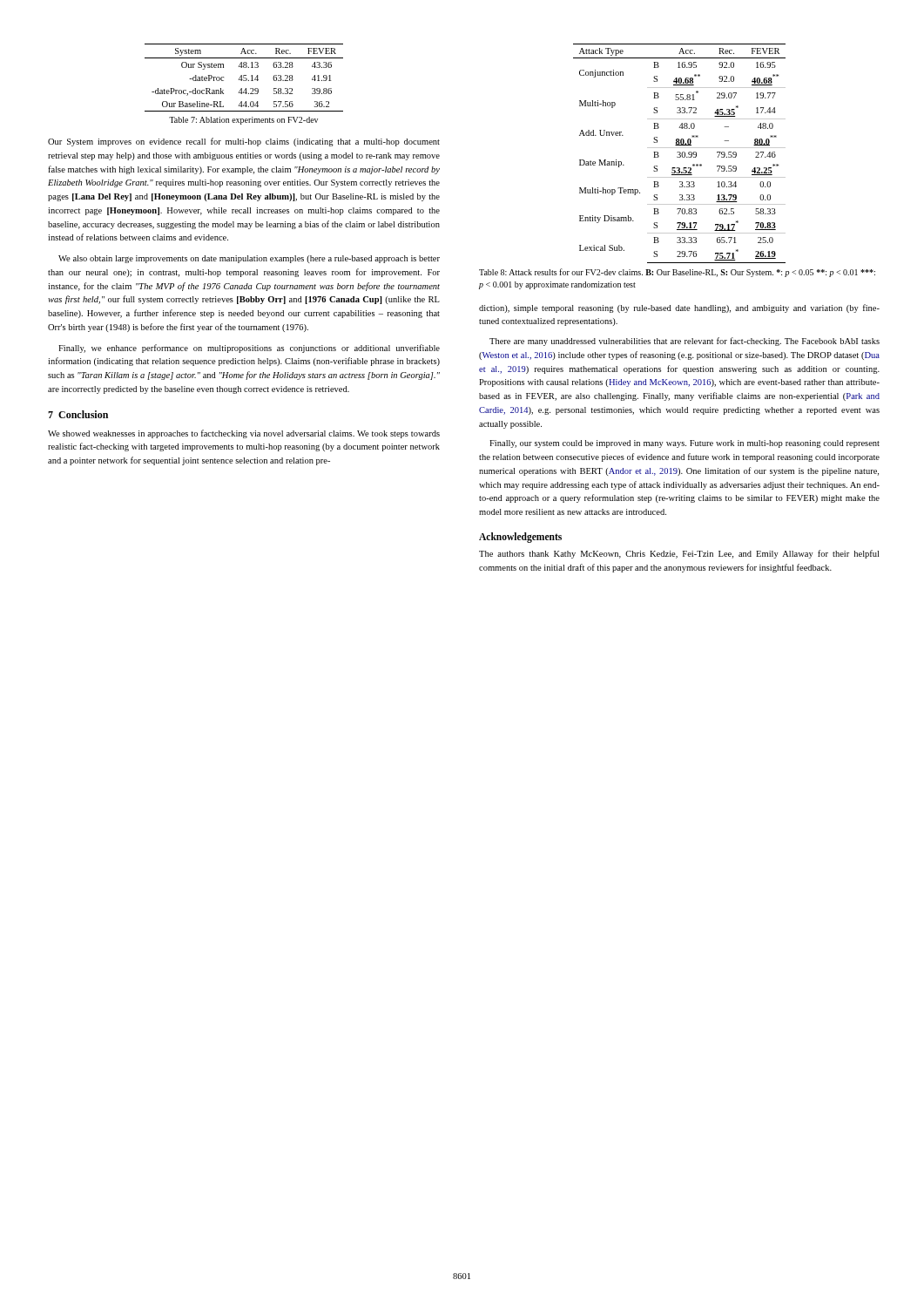This screenshot has height=1307, width=924.
Task: Find the block on this page that starts "The authors thank"
Action: coord(679,561)
